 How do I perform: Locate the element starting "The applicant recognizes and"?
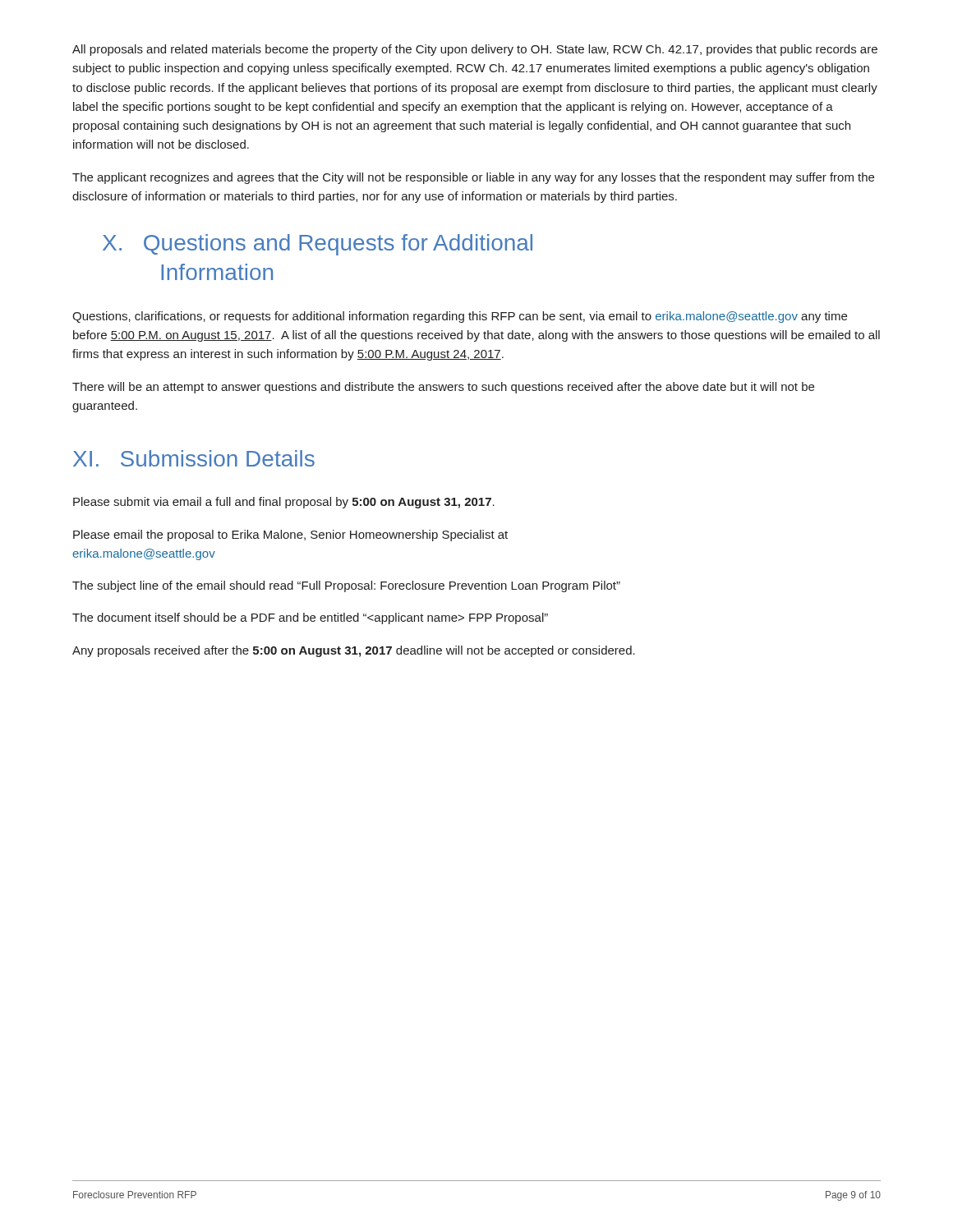pyautogui.click(x=474, y=186)
